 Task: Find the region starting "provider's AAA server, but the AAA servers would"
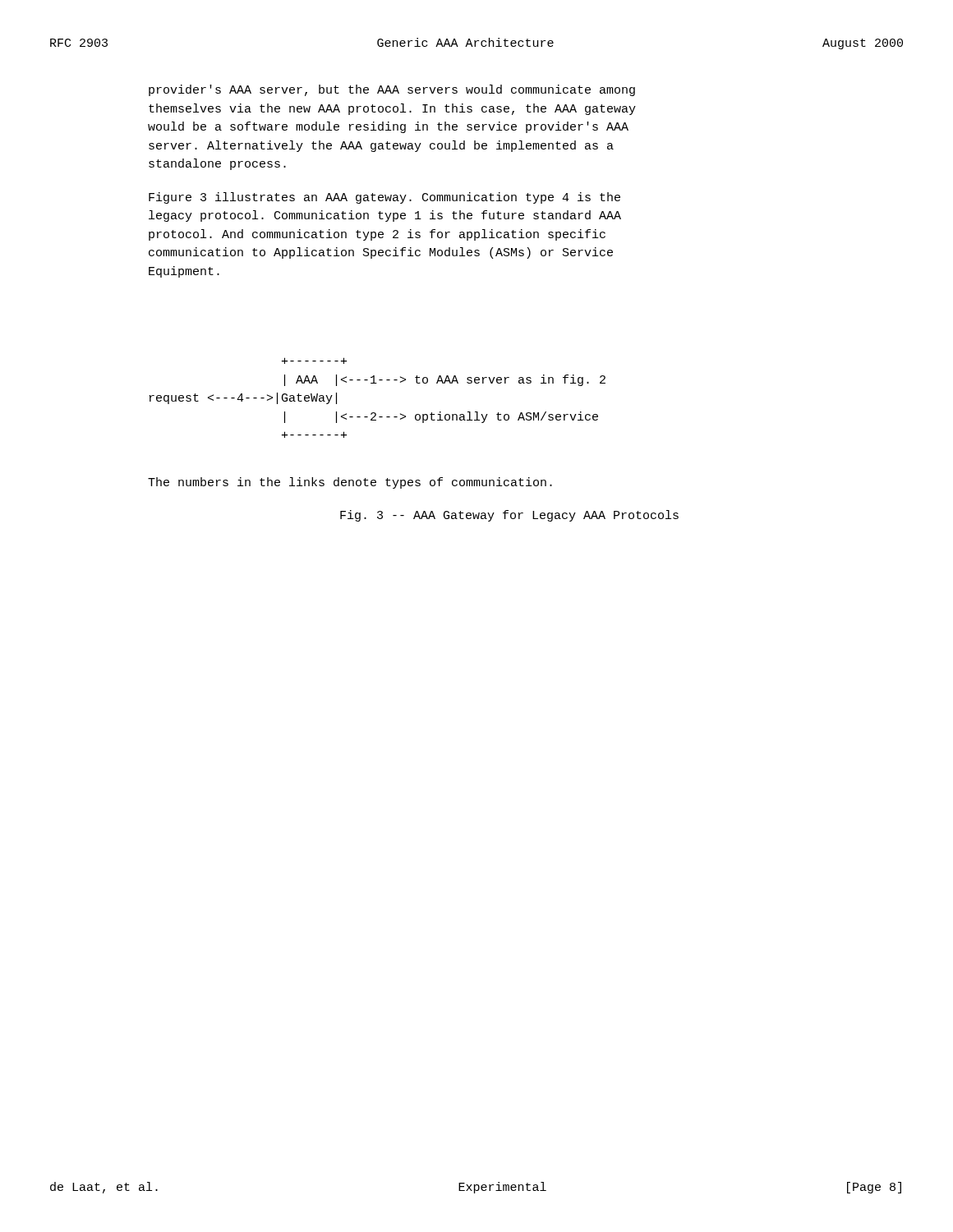click(392, 128)
